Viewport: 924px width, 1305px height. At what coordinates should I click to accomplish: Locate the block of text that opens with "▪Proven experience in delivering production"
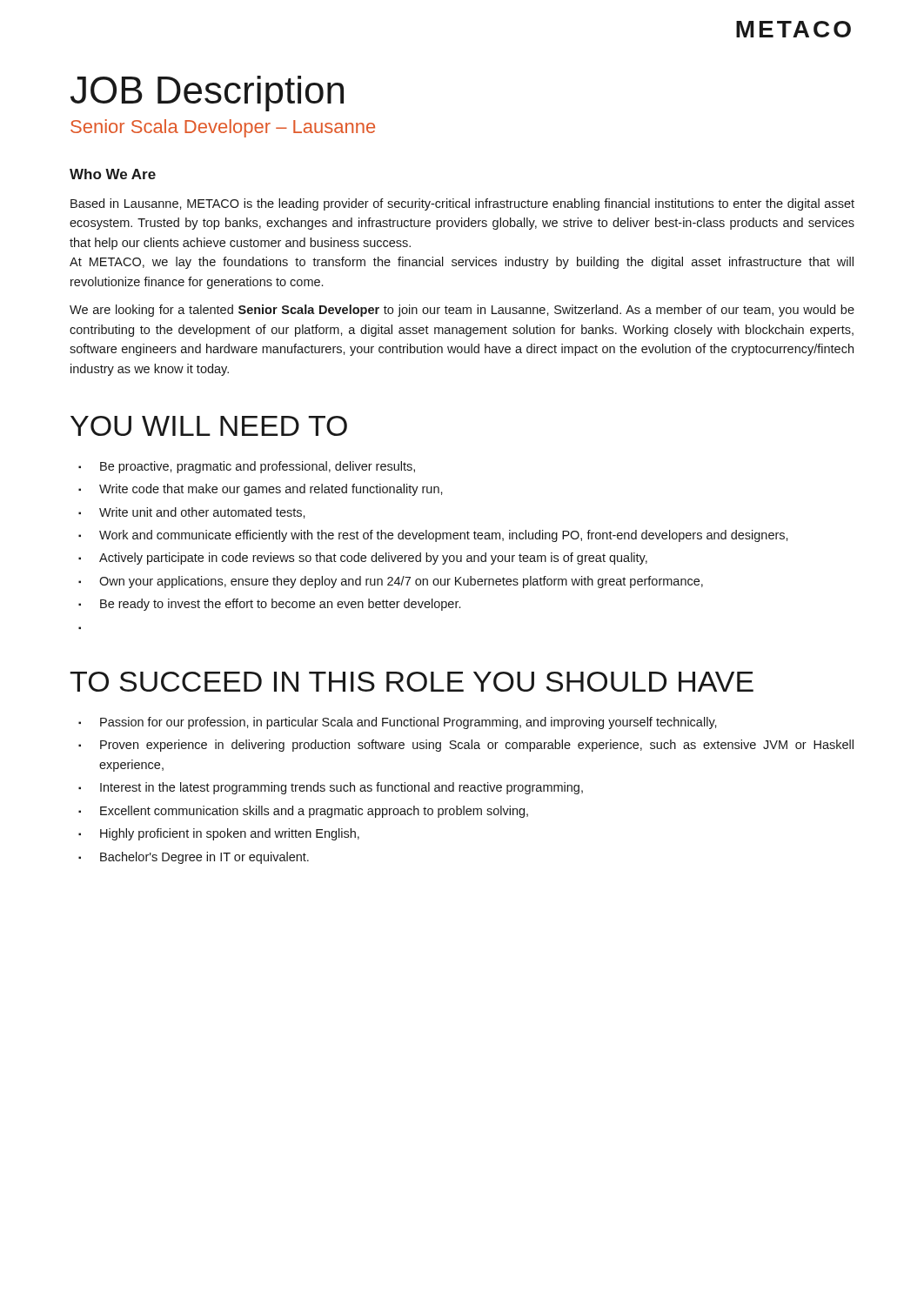point(462,755)
